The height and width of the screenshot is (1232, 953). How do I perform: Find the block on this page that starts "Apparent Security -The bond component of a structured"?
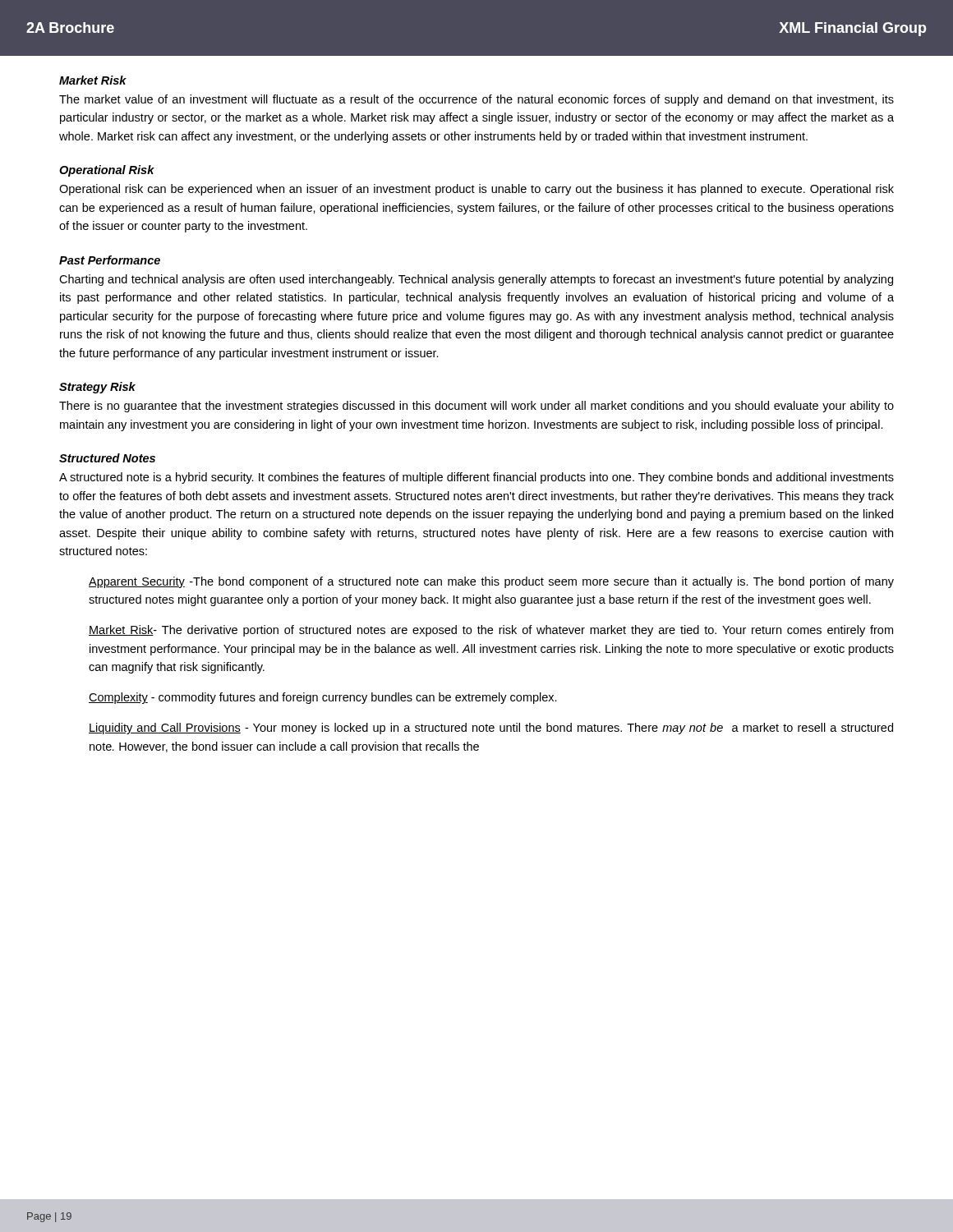coord(491,591)
